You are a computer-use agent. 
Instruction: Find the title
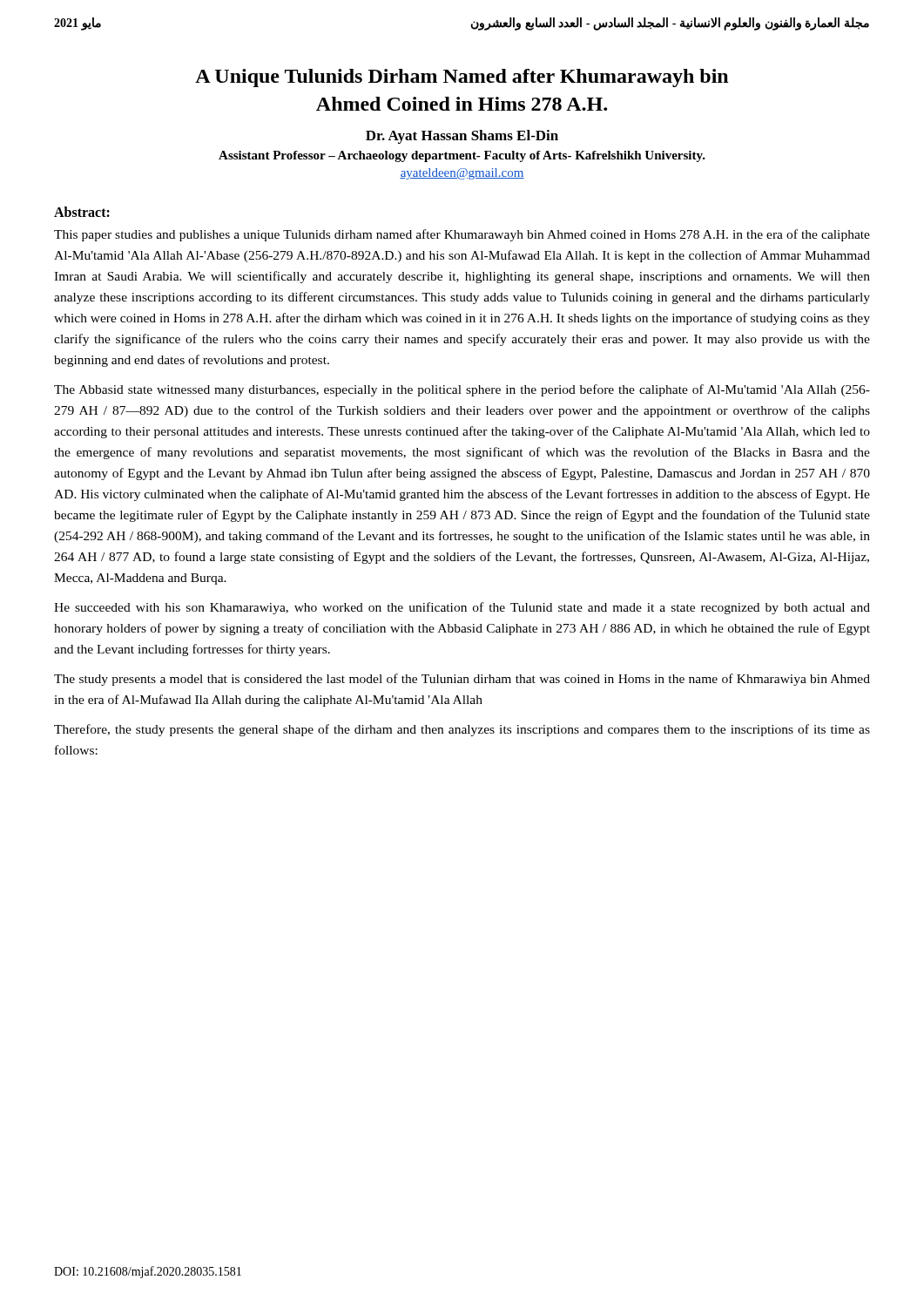pos(462,121)
